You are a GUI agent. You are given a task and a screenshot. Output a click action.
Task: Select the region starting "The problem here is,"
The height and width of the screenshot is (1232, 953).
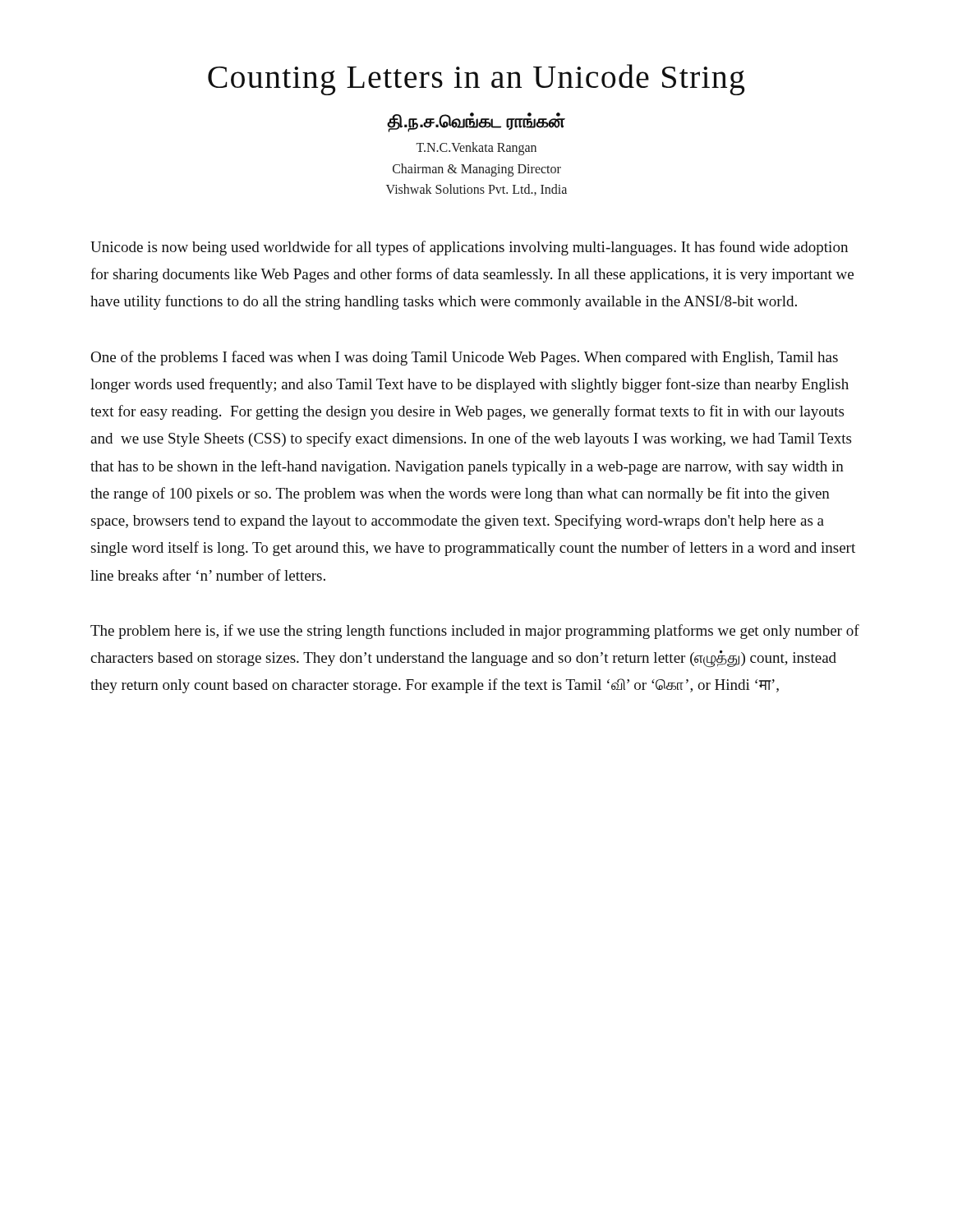(x=475, y=658)
